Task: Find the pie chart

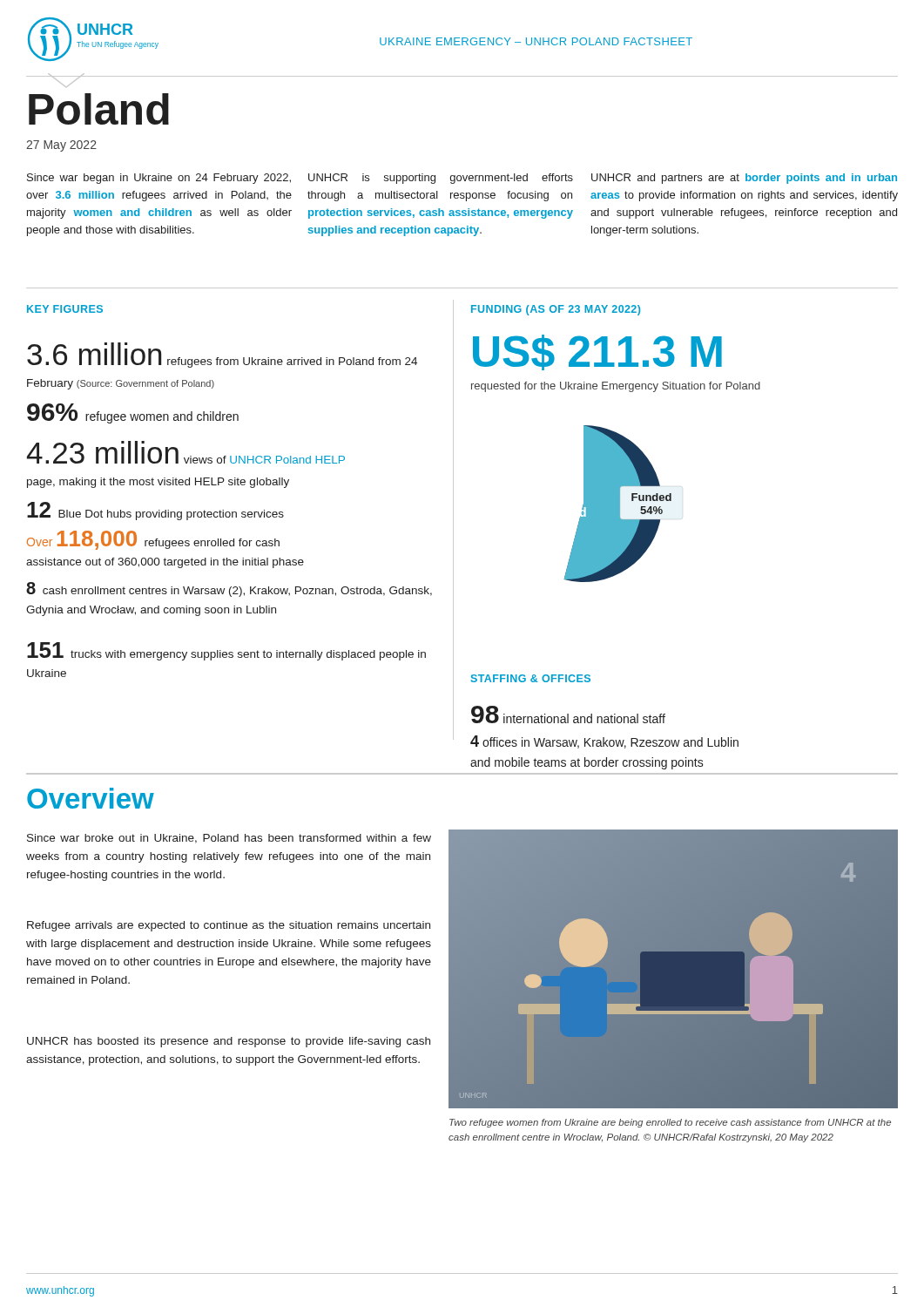Action: click(x=667, y=508)
